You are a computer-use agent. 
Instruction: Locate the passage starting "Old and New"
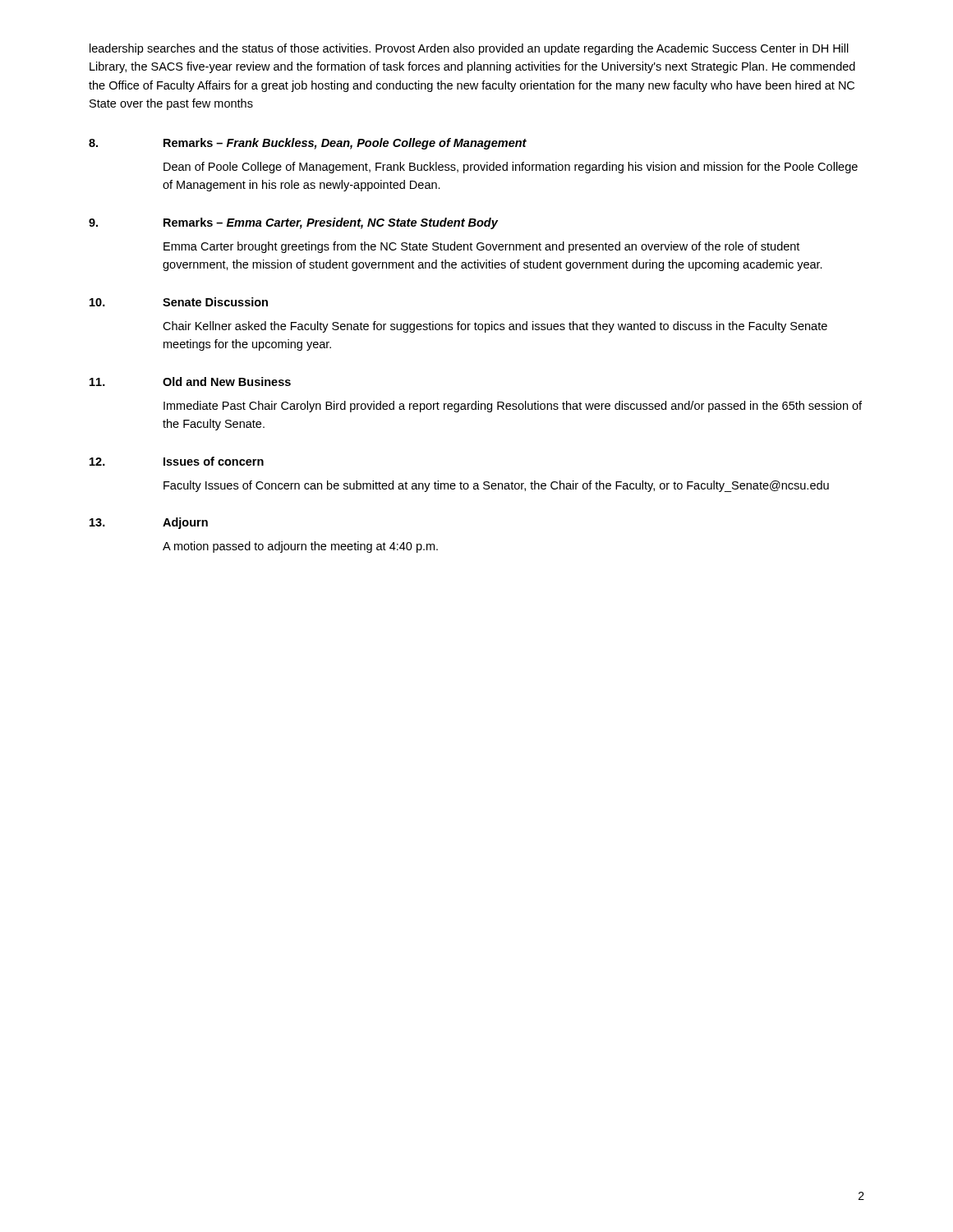227,382
